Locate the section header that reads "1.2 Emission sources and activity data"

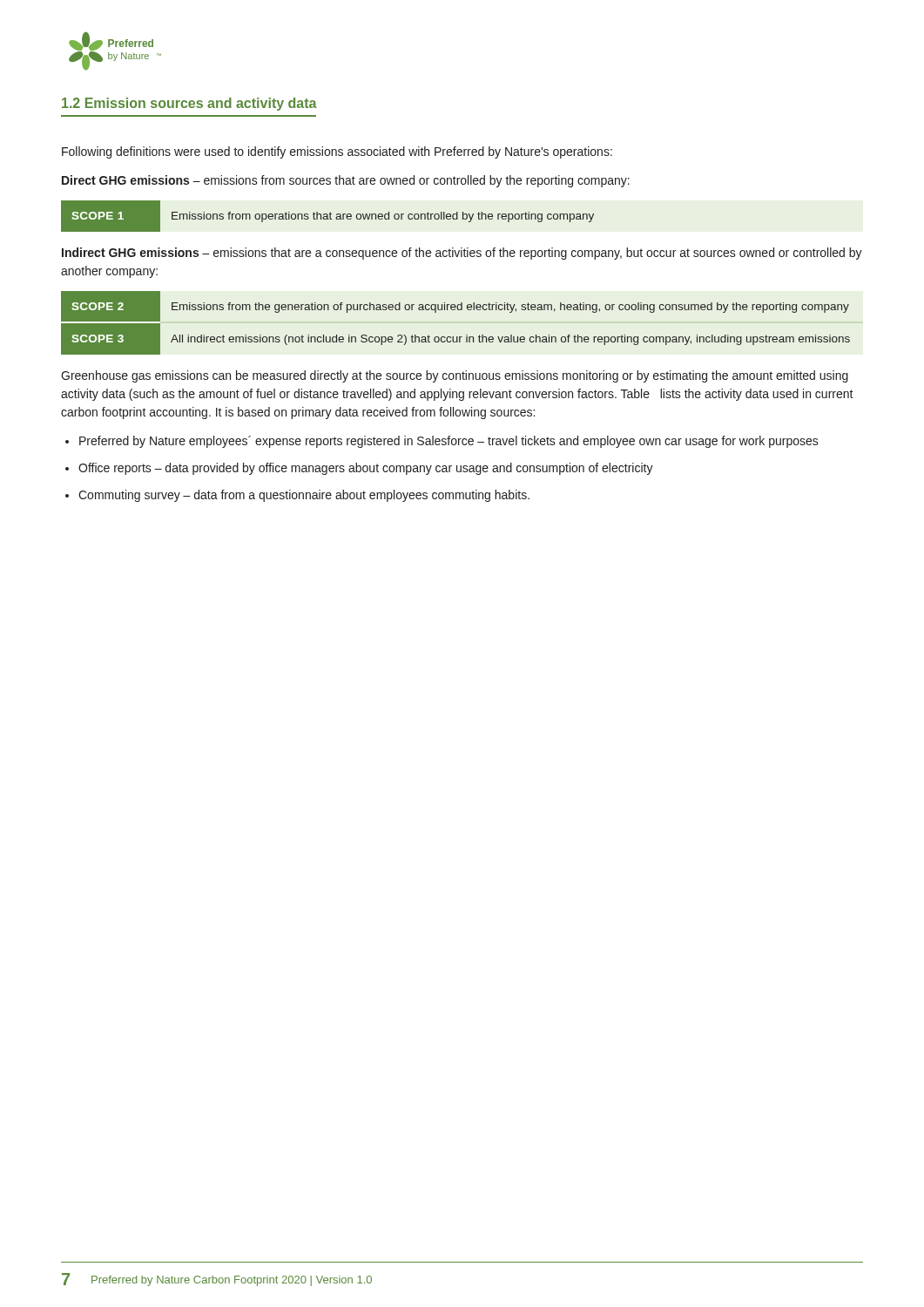click(x=189, y=106)
